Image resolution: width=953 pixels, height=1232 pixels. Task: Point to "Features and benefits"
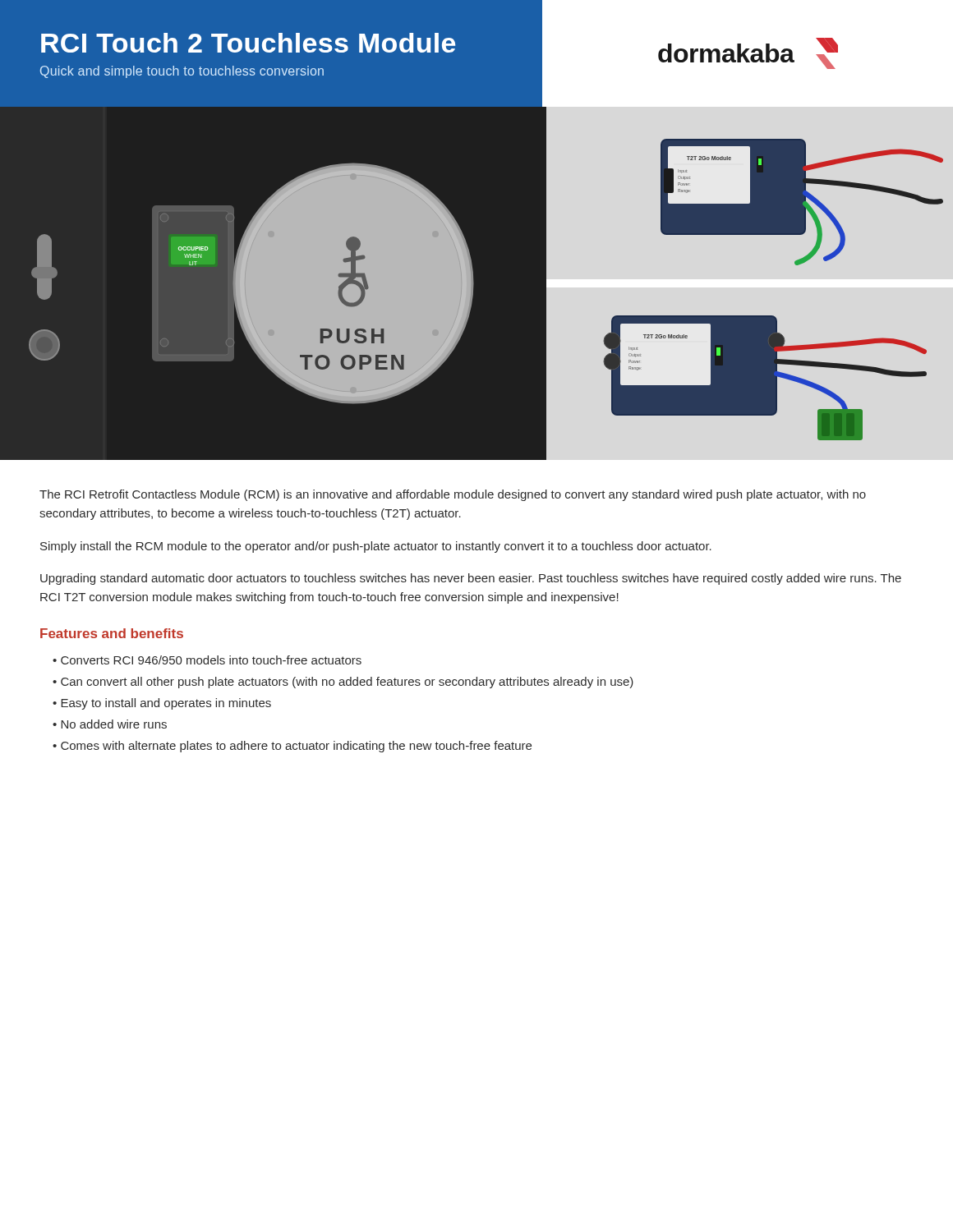[112, 634]
